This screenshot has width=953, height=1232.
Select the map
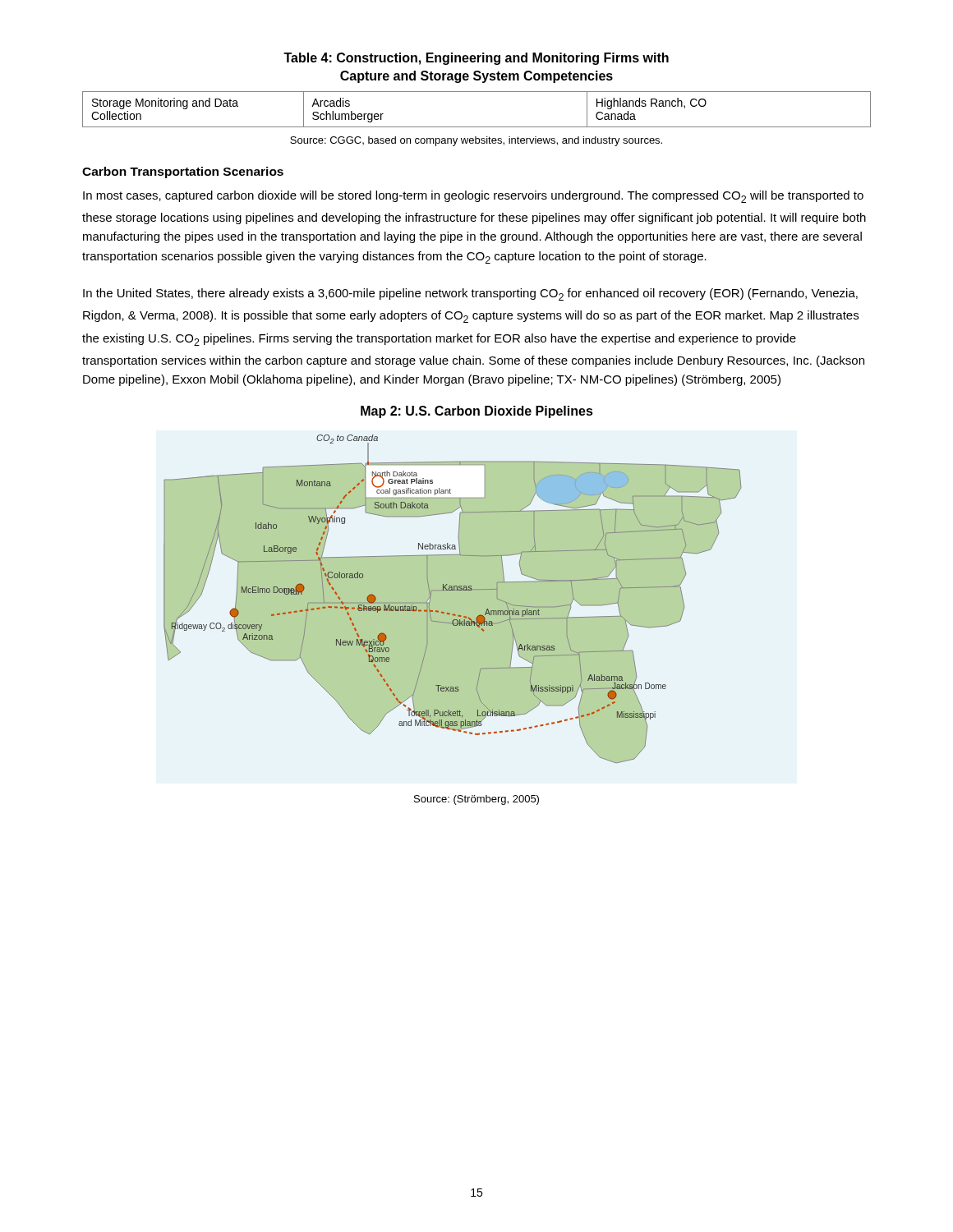click(476, 608)
